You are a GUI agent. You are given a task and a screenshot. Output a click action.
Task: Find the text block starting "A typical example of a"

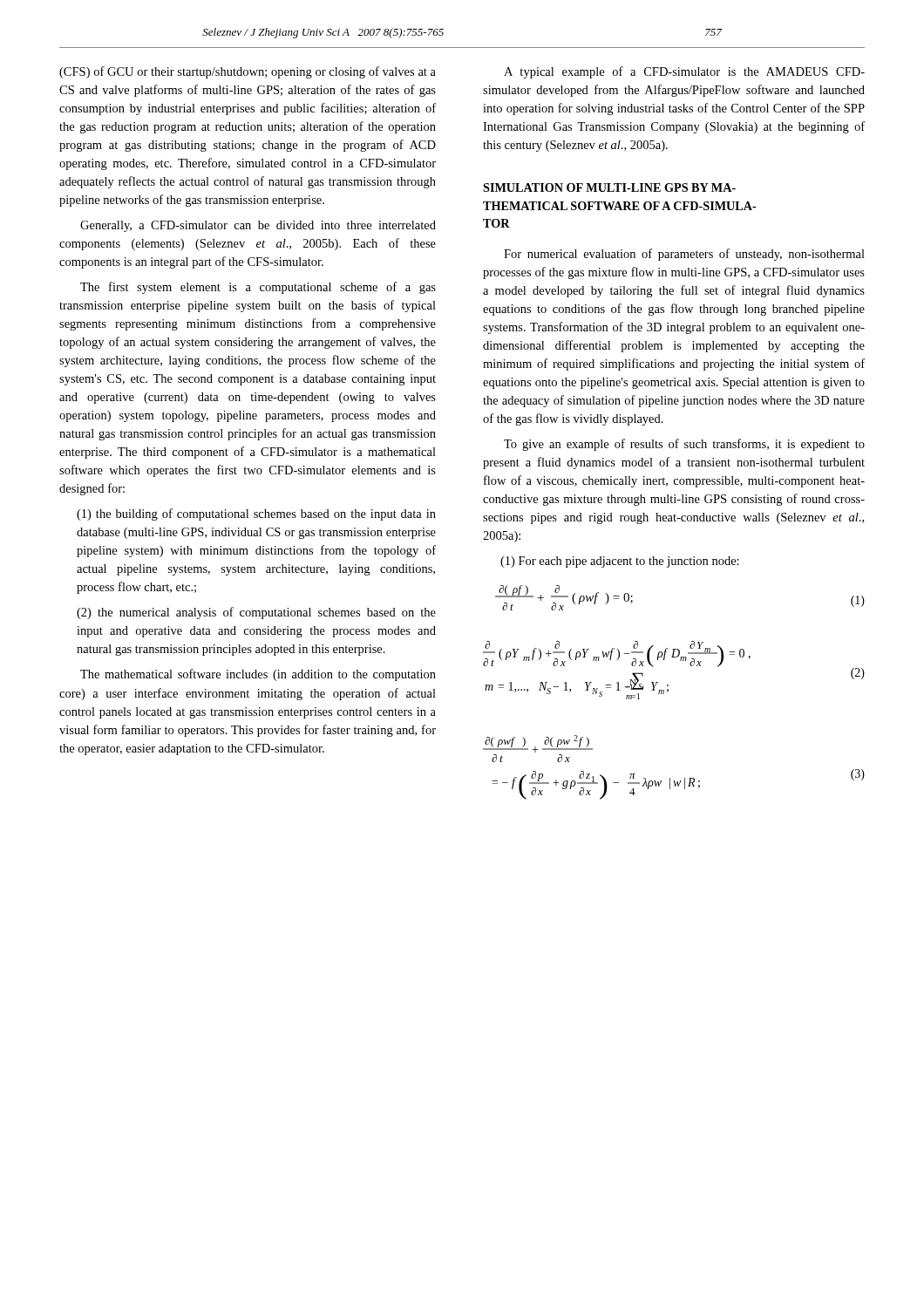[674, 109]
